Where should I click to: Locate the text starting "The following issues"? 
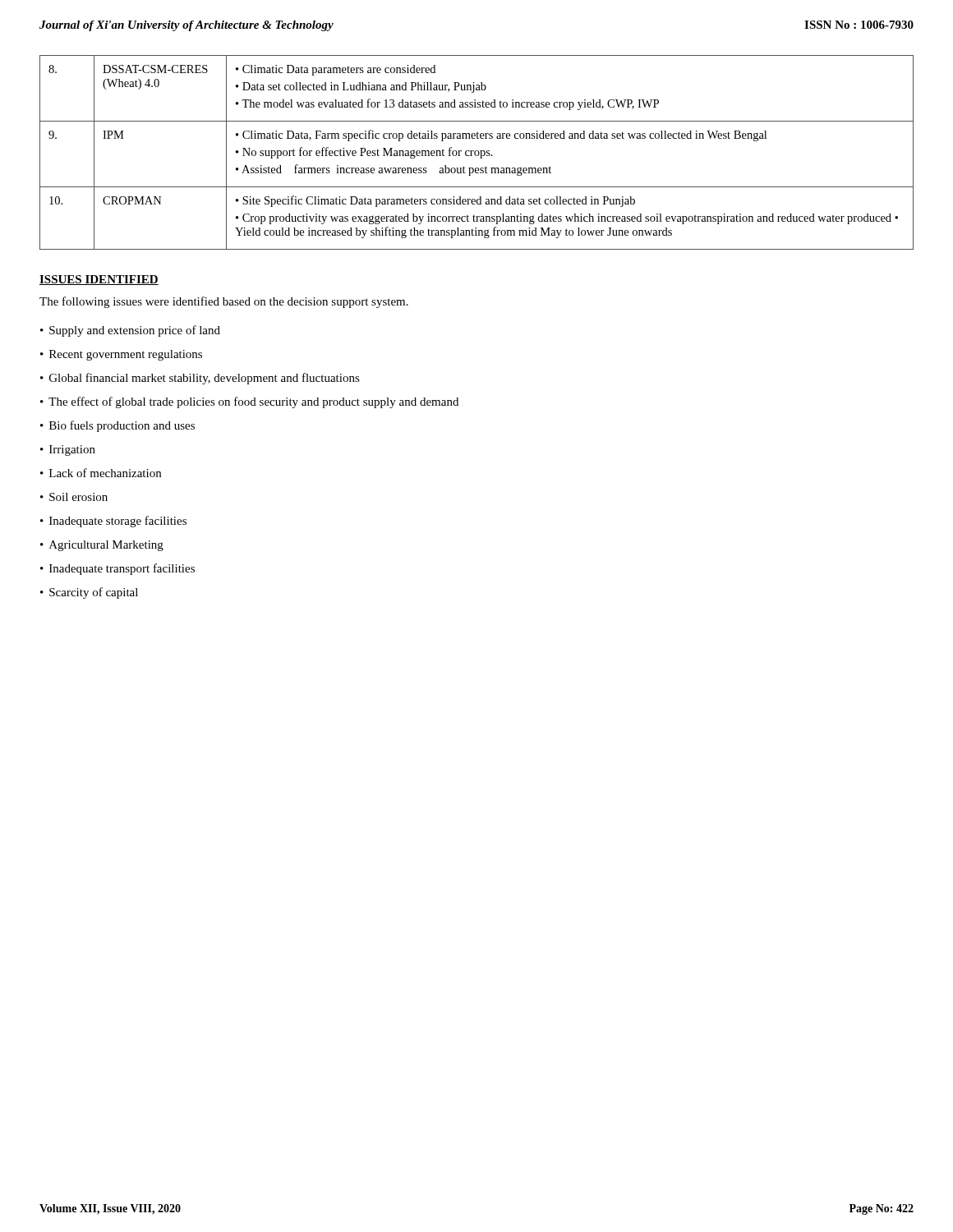point(224,301)
